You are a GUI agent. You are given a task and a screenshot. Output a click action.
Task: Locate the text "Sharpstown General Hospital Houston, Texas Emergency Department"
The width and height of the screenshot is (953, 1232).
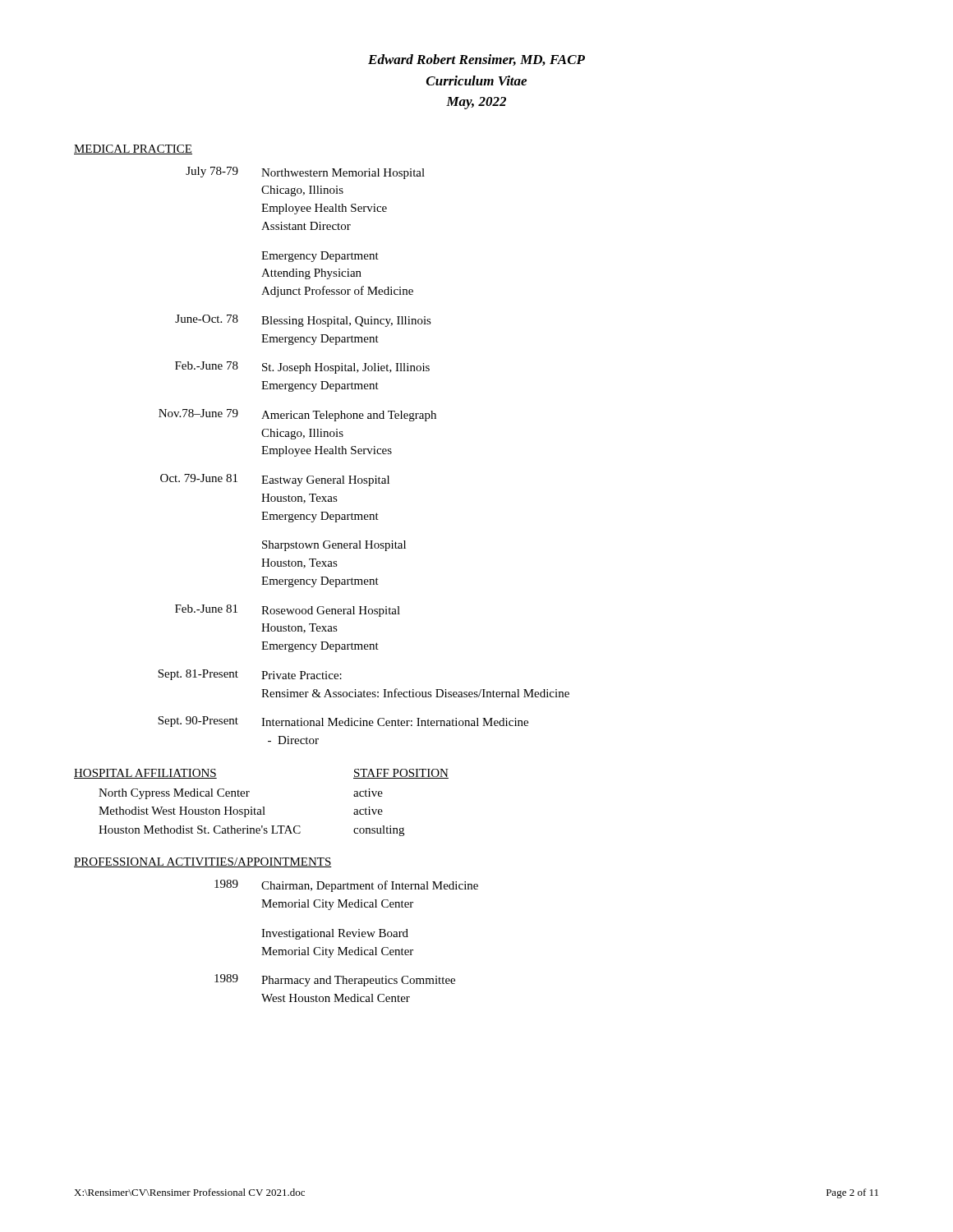pyautogui.click(x=334, y=563)
